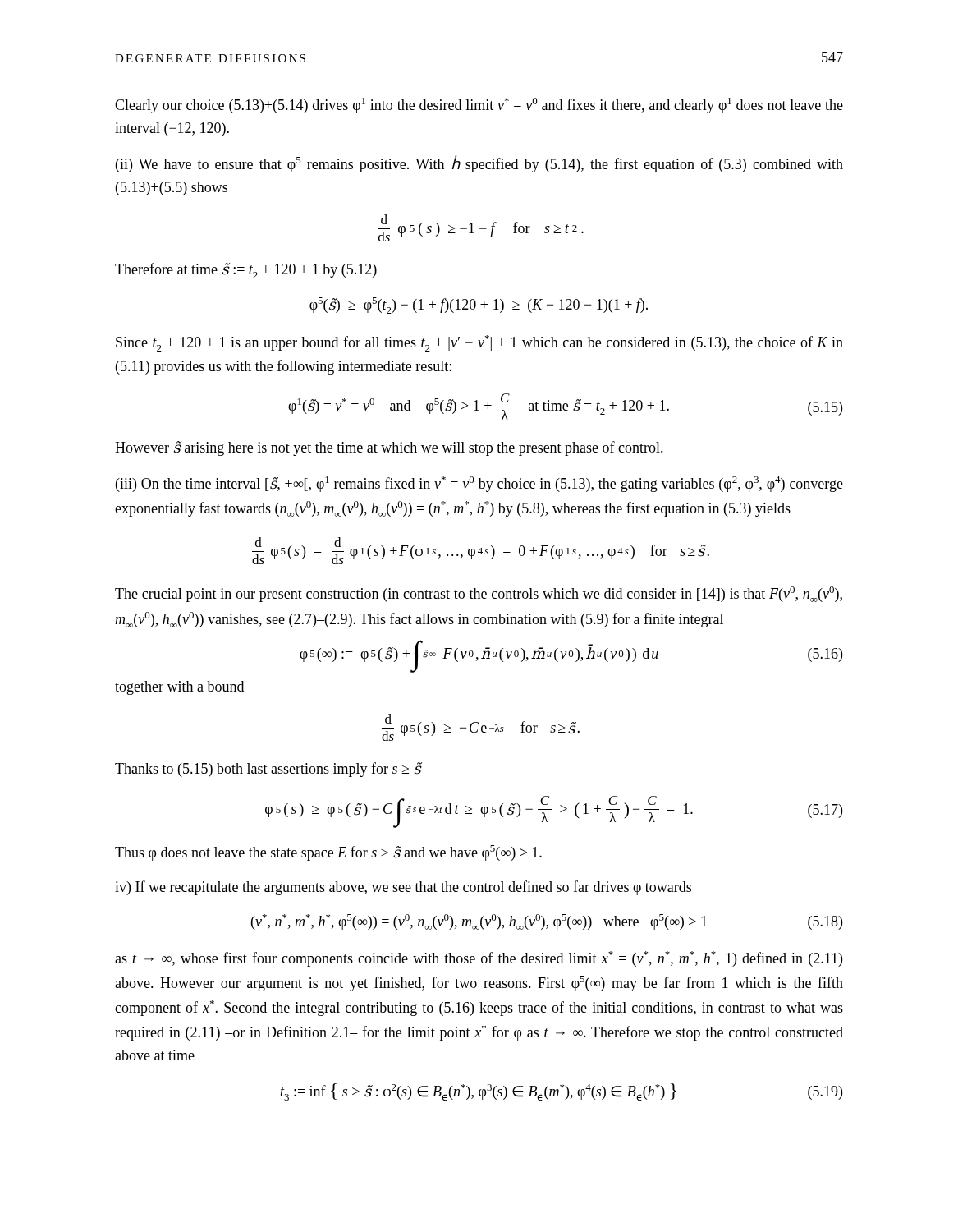958x1232 pixels.
Task: Locate the text block that reads "However s̃ arising here is not yet the"
Action: [x=479, y=449]
